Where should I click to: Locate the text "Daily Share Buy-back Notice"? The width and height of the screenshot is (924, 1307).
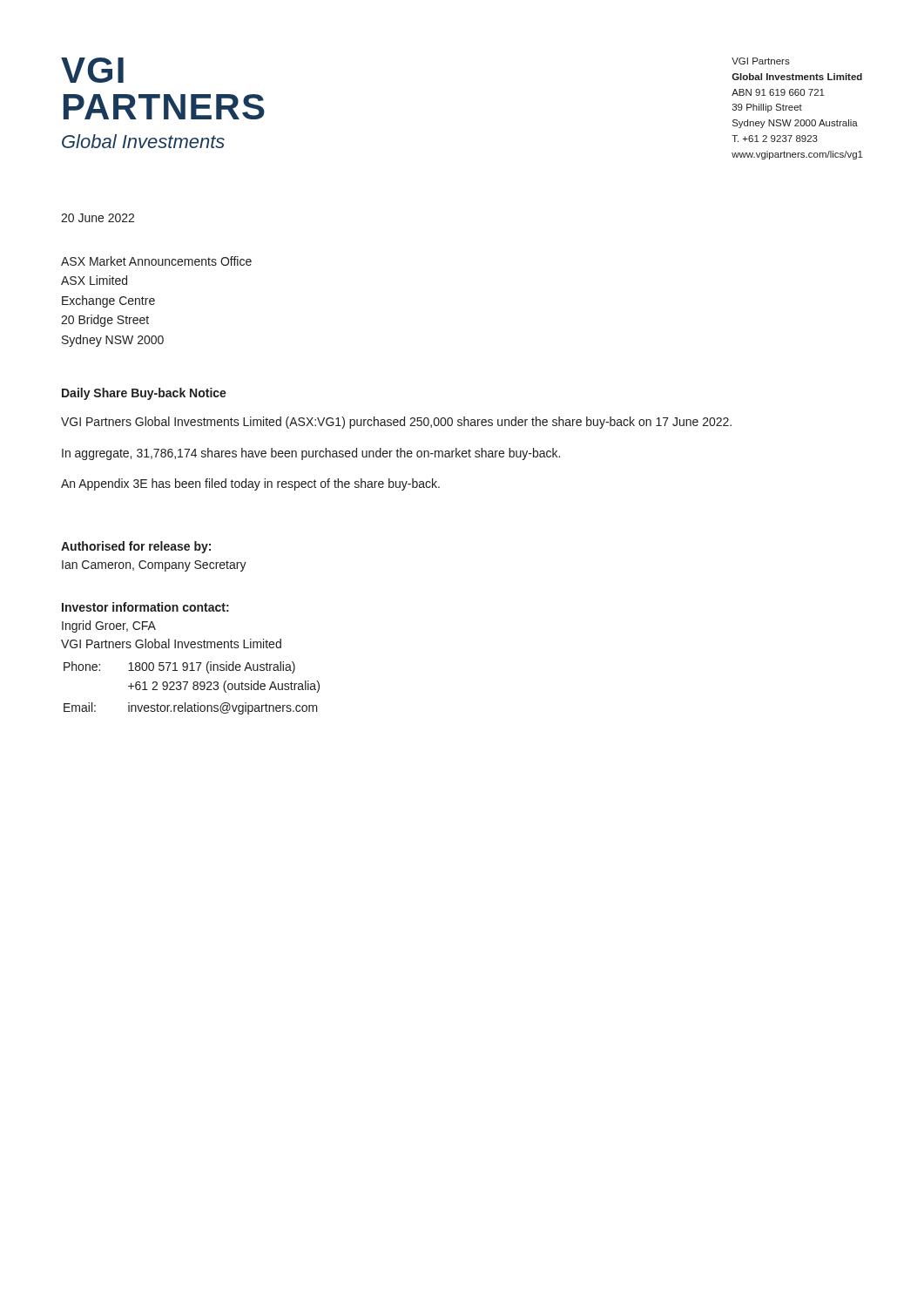(x=144, y=393)
